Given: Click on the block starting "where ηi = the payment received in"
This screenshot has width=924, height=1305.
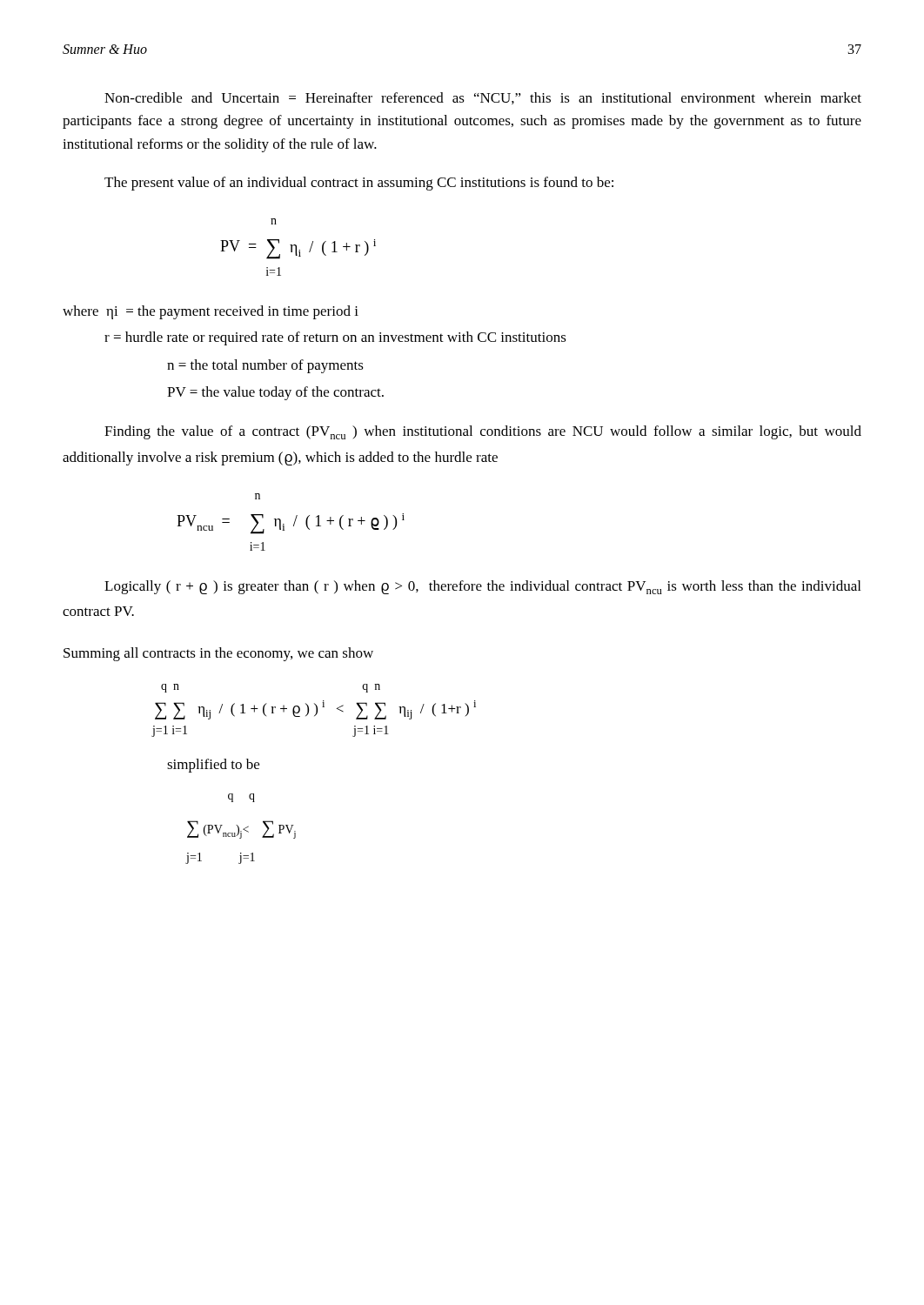Looking at the screenshot, I should tap(211, 311).
